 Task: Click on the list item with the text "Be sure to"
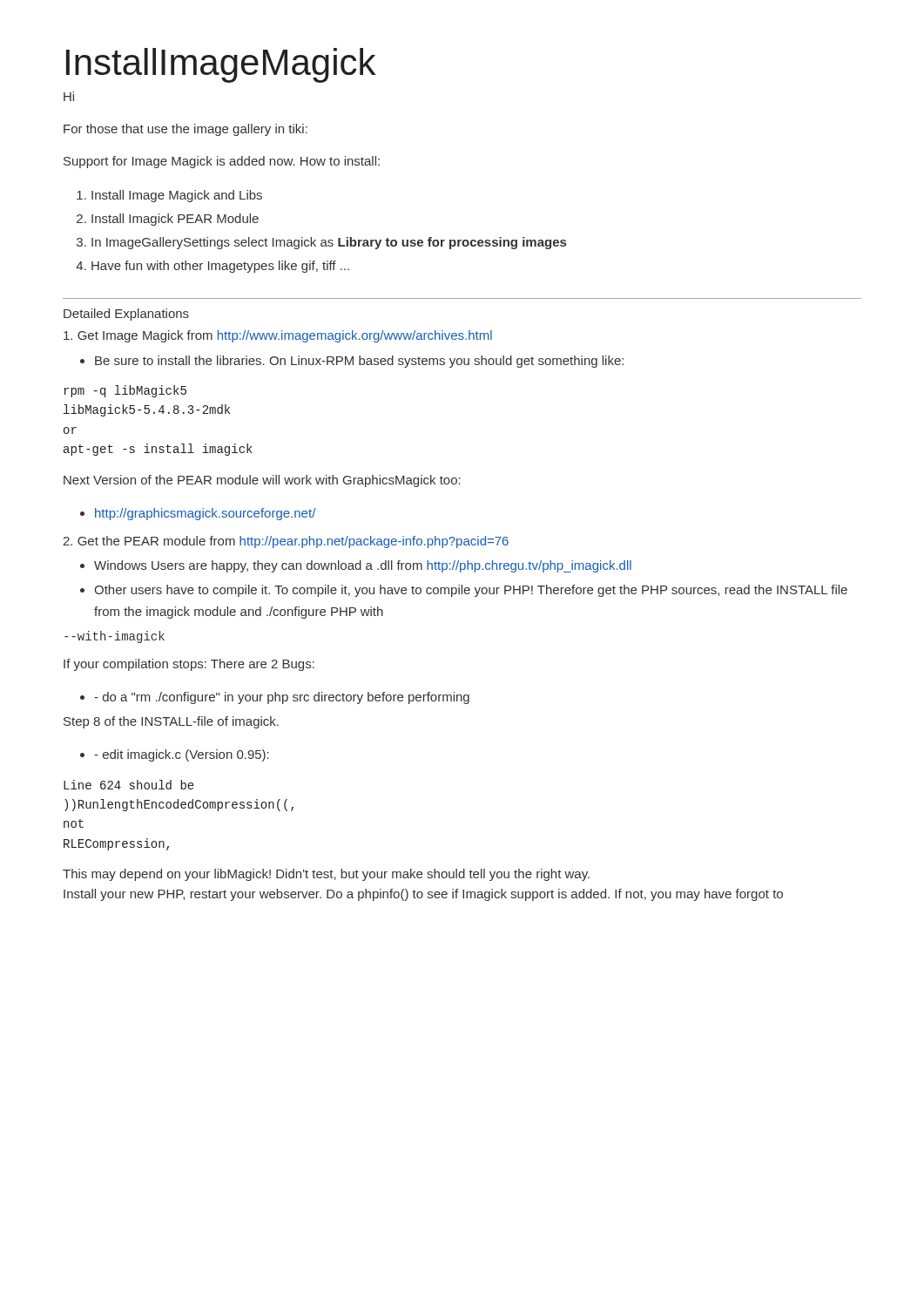359,360
